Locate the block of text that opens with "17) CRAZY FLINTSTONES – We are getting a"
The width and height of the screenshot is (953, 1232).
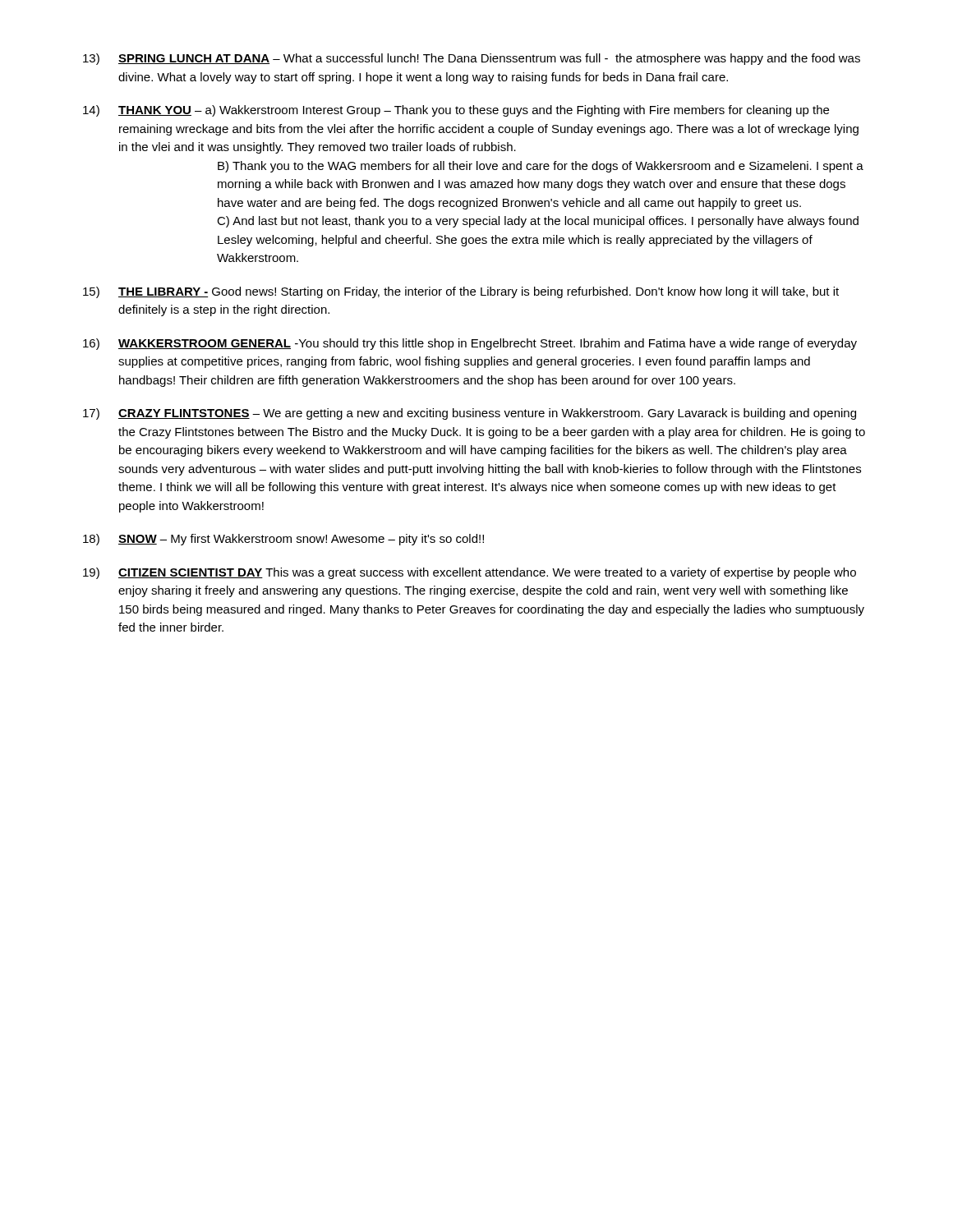(x=476, y=460)
